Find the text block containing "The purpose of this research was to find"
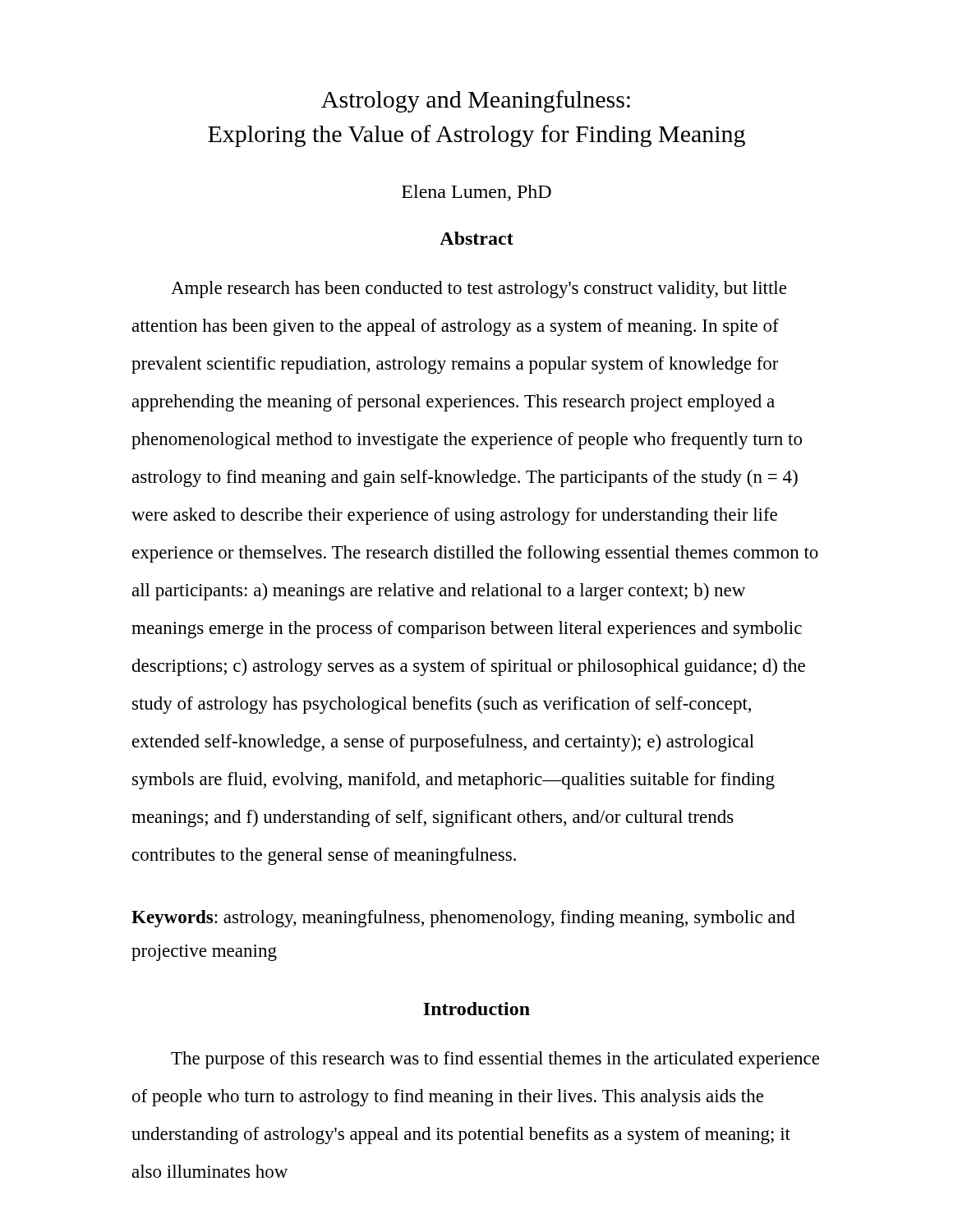The height and width of the screenshot is (1232, 953). pyautogui.click(x=495, y=1060)
